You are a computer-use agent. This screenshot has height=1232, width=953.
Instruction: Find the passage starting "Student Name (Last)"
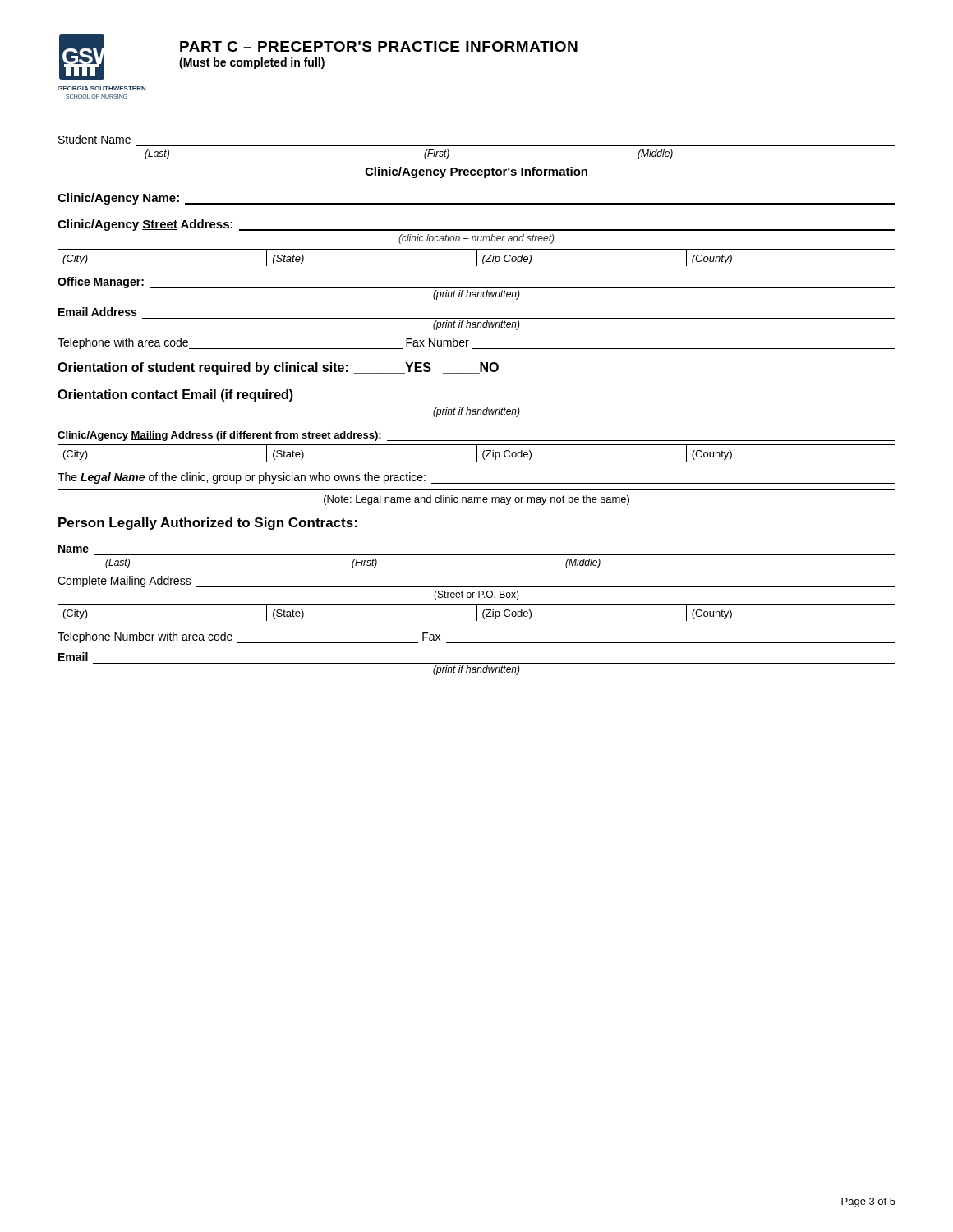coord(476,145)
